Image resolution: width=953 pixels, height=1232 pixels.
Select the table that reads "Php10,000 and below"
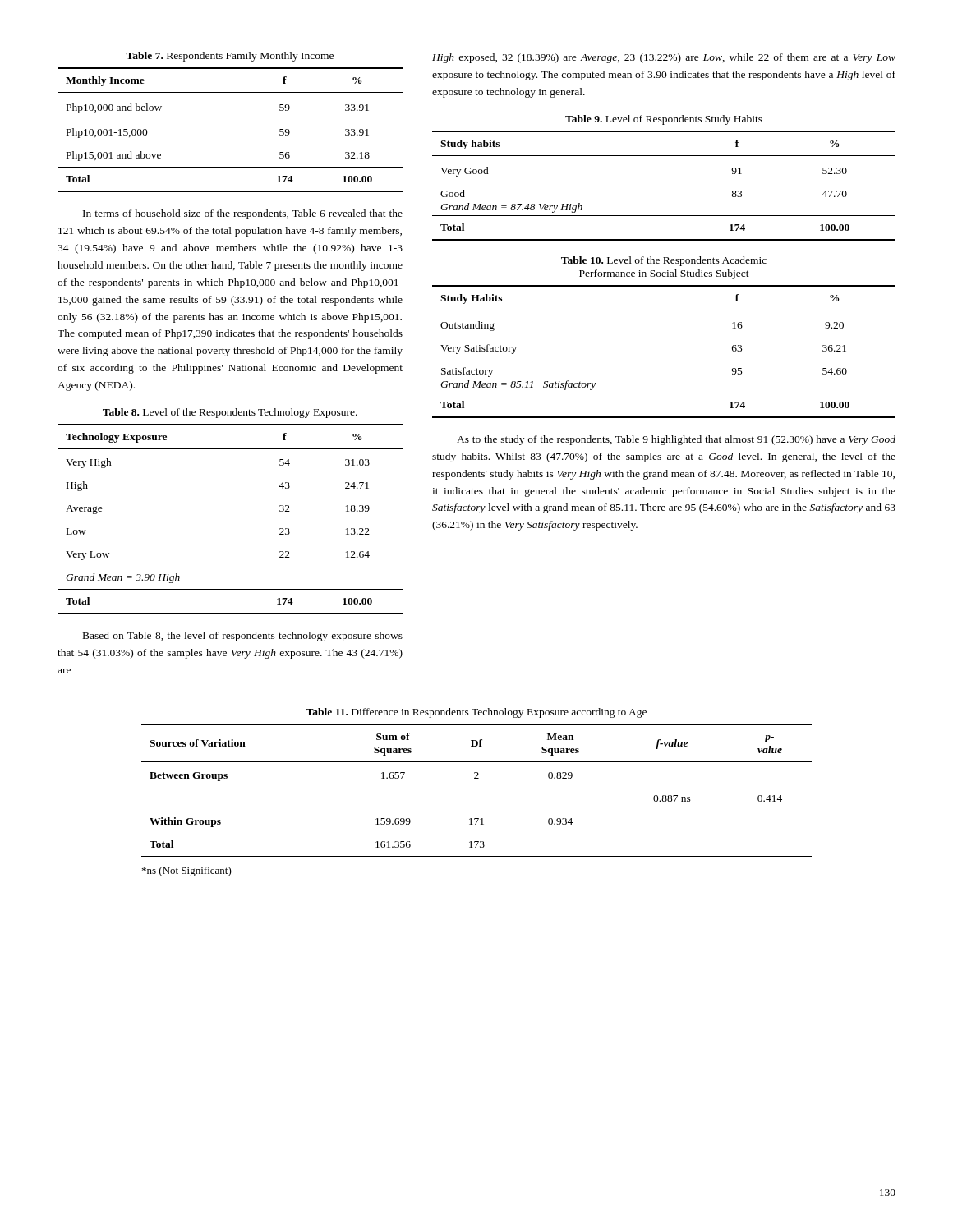pyautogui.click(x=230, y=130)
